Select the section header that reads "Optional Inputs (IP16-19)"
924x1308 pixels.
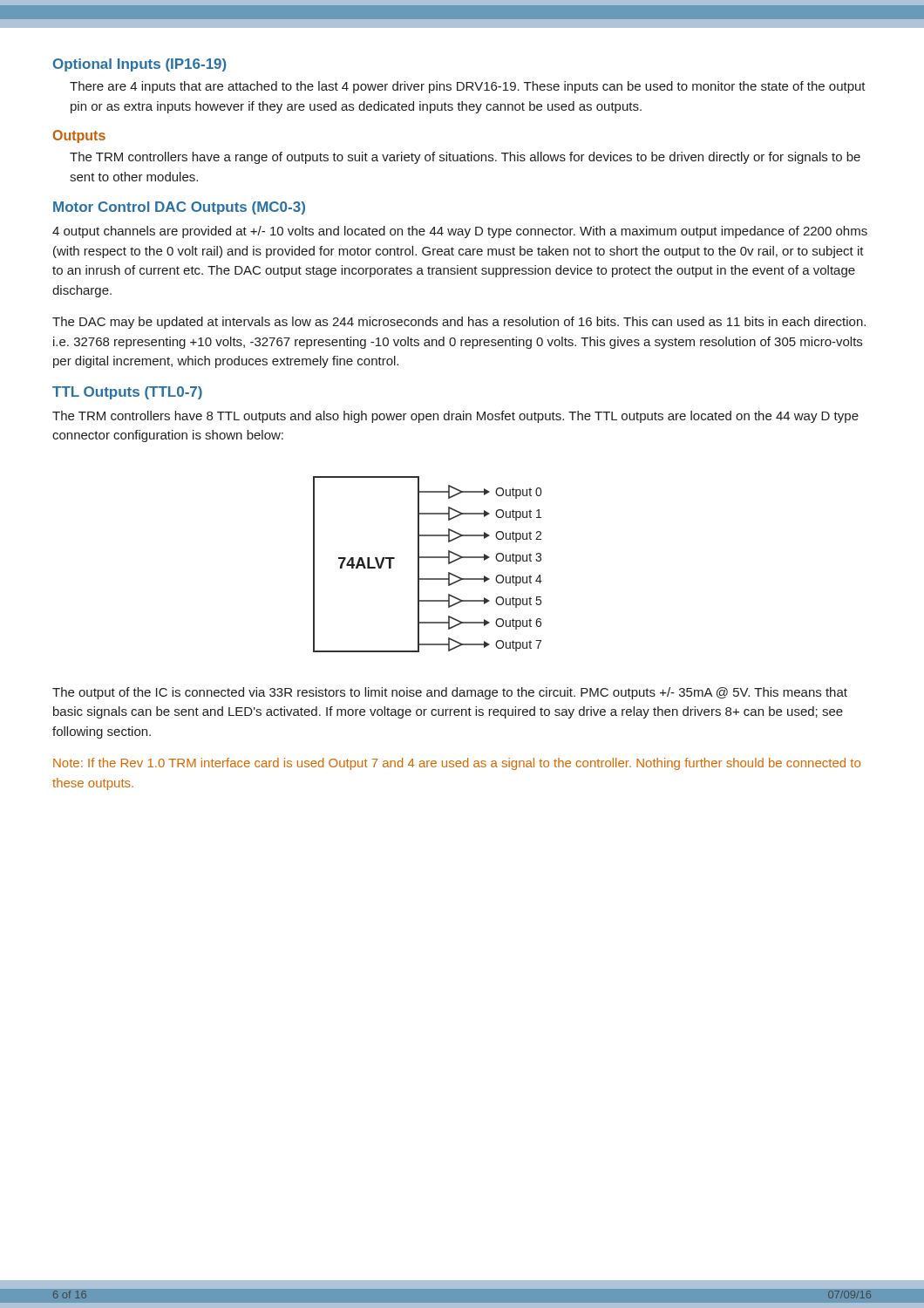point(140,64)
